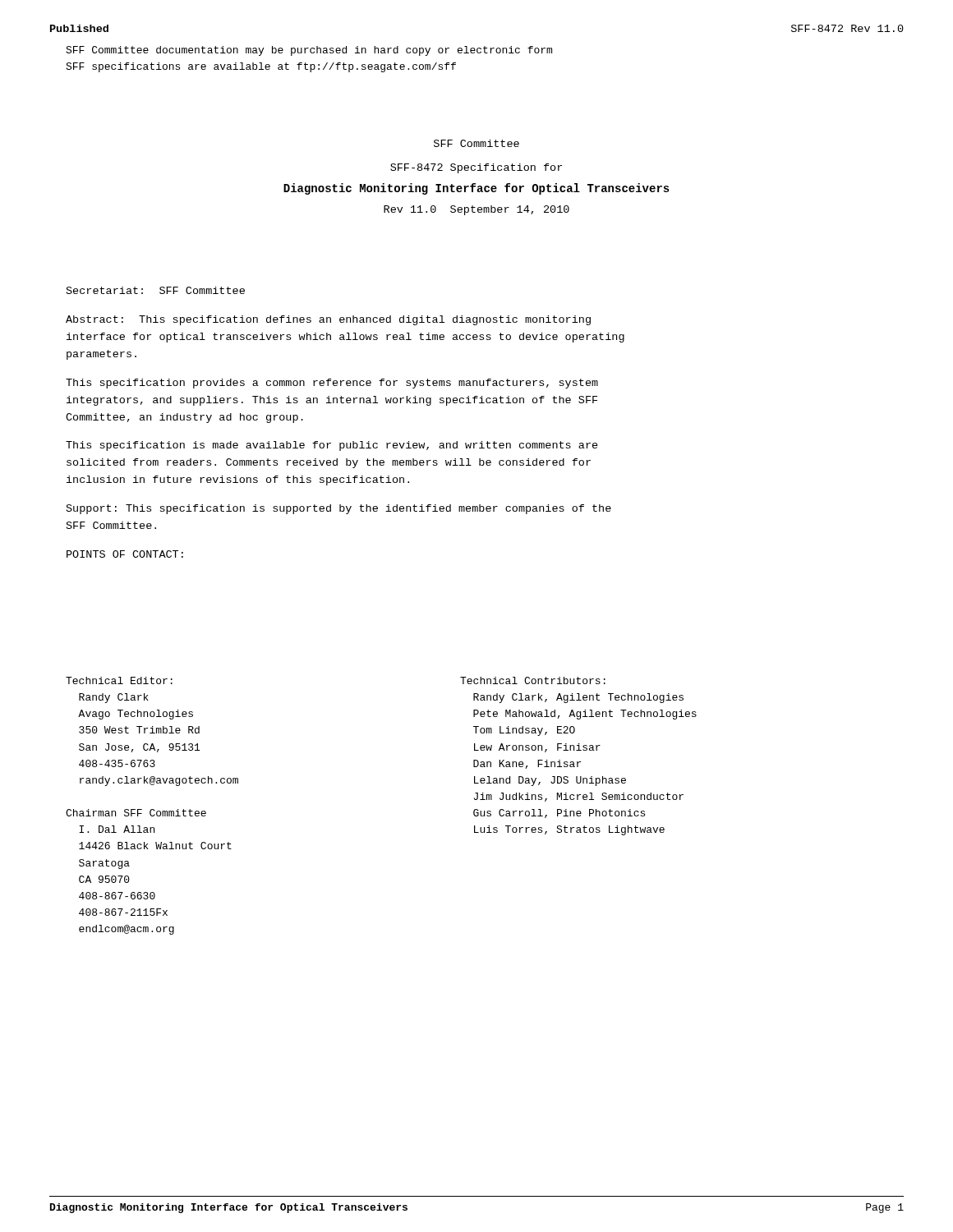Image resolution: width=953 pixels, height=1232 pixels.
Task: Point to the region starting "This specification is made available for"
Action: coord(332,463)
